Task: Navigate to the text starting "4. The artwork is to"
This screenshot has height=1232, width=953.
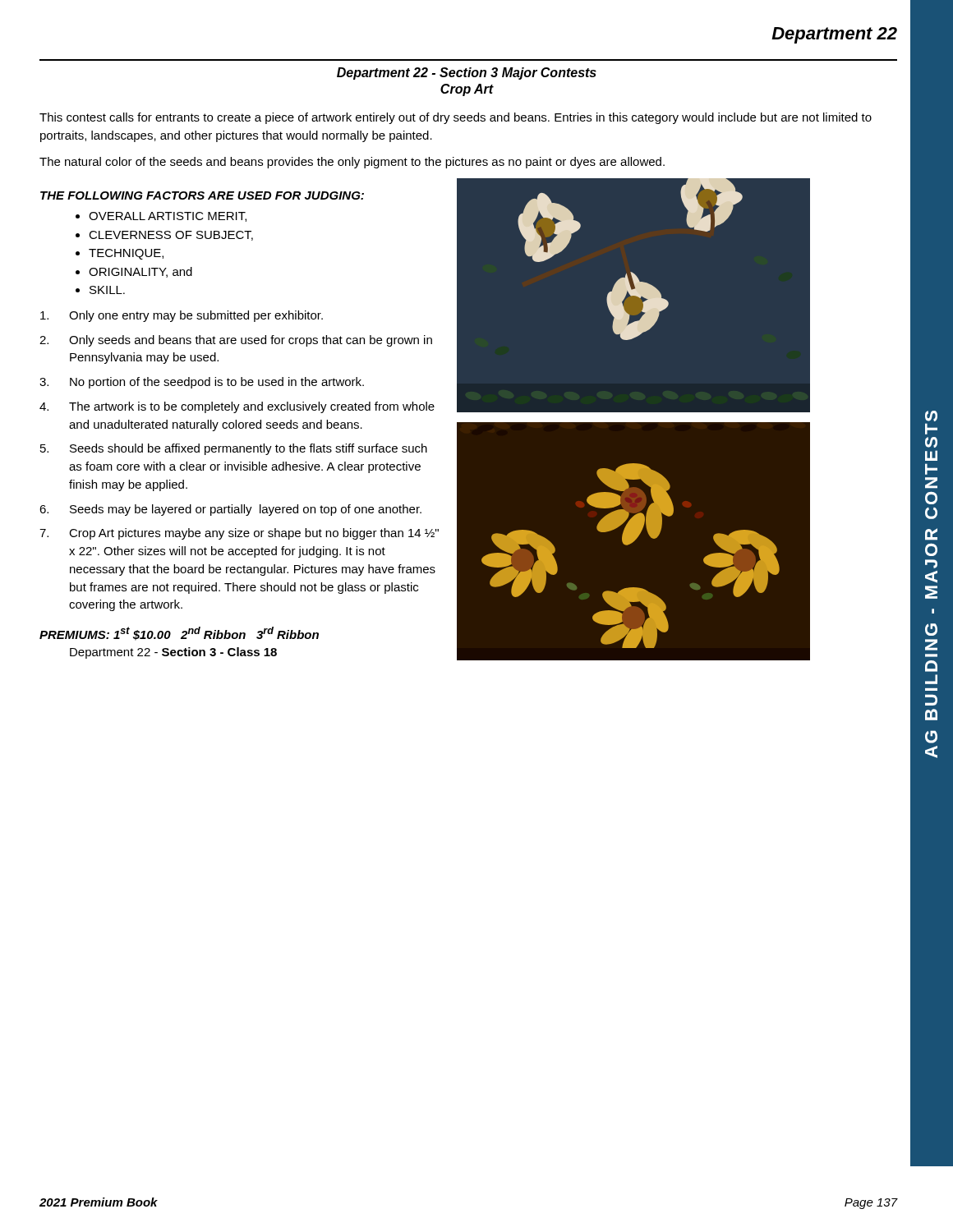Action: tap(241, 415)
